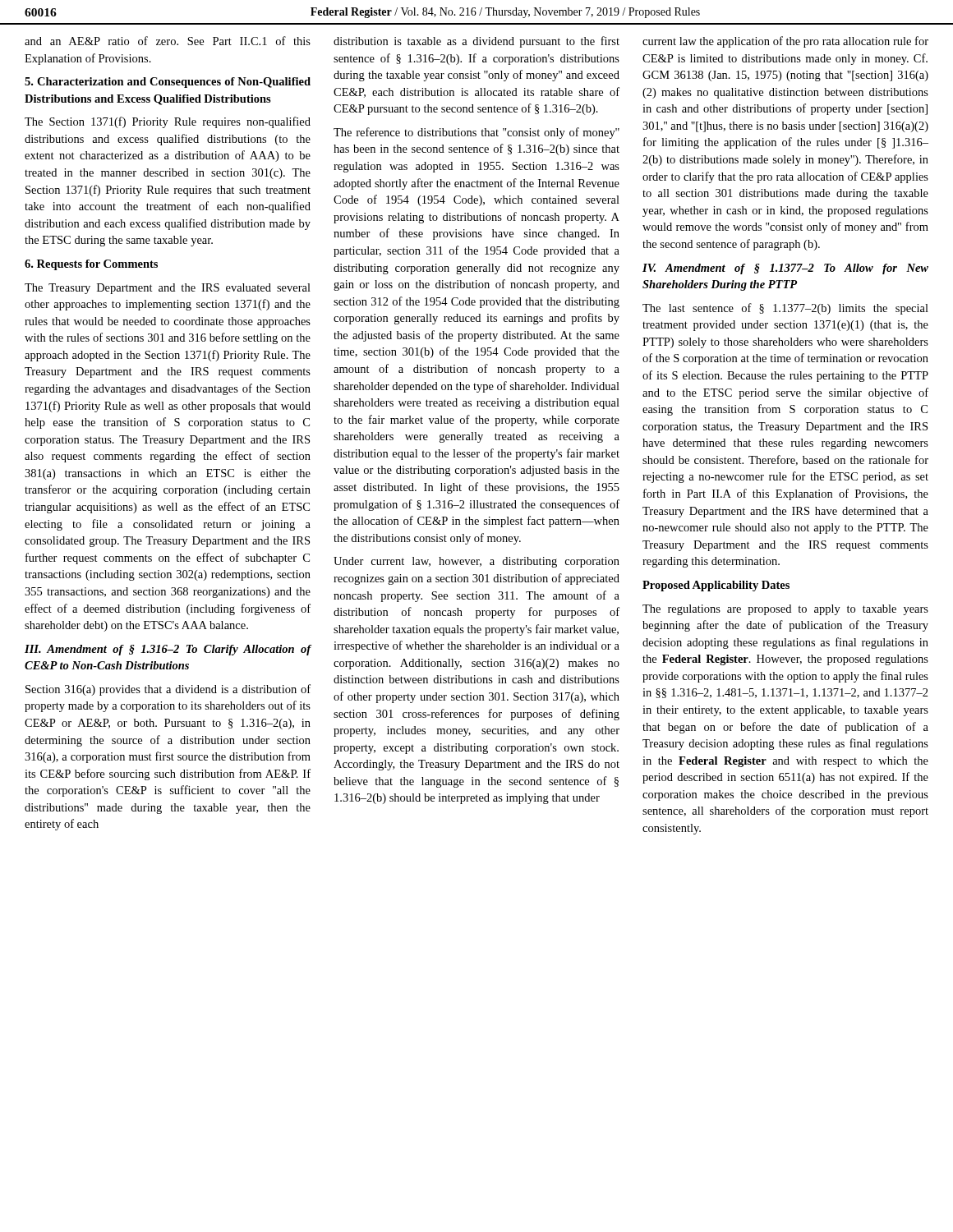Click on the text block with the text "distribution is taxable"
This screenshot has width=953, height=1232.
[476, 420]
